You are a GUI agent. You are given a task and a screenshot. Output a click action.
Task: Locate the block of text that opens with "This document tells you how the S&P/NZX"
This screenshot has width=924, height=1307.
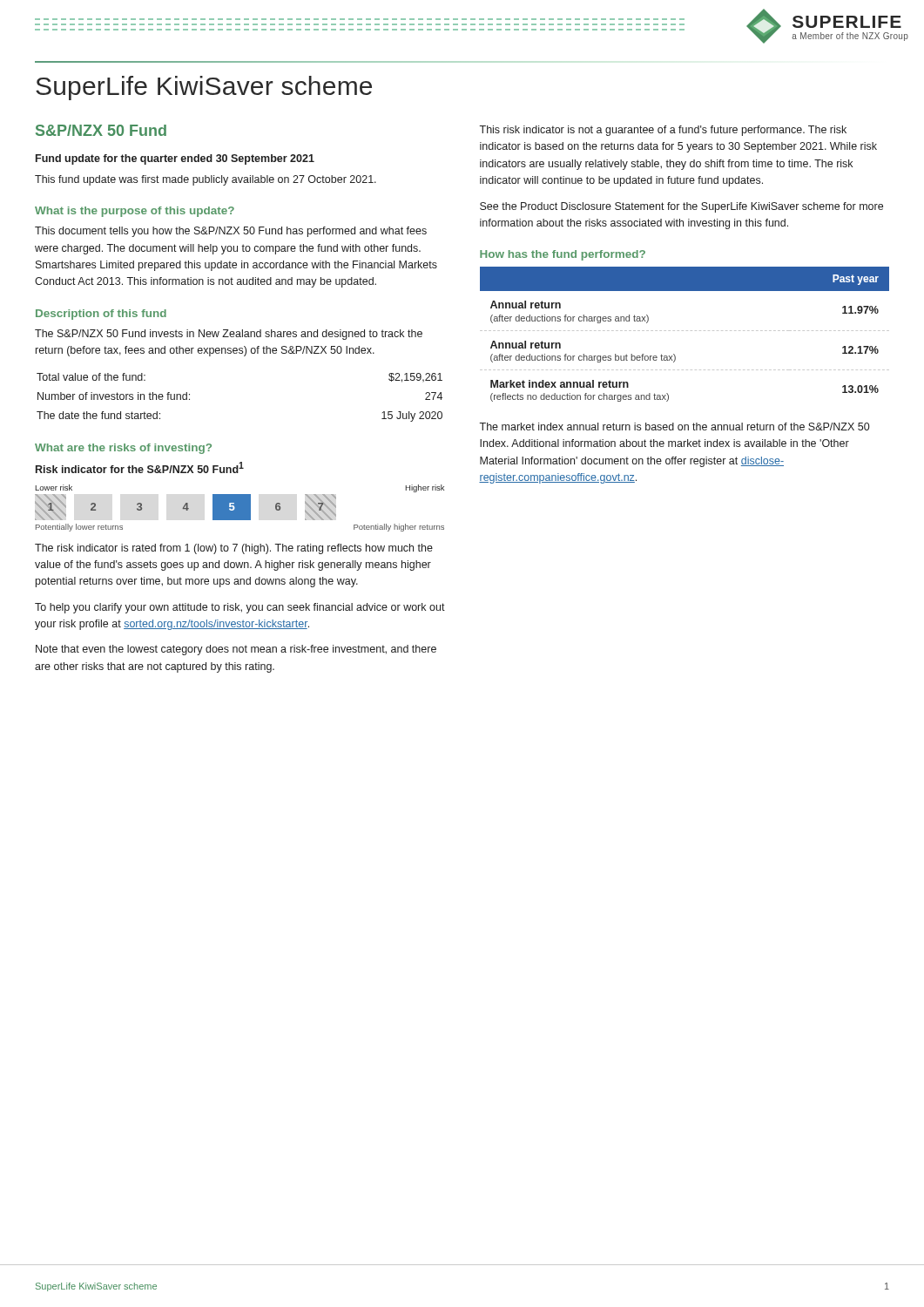(x=236, y=256)
